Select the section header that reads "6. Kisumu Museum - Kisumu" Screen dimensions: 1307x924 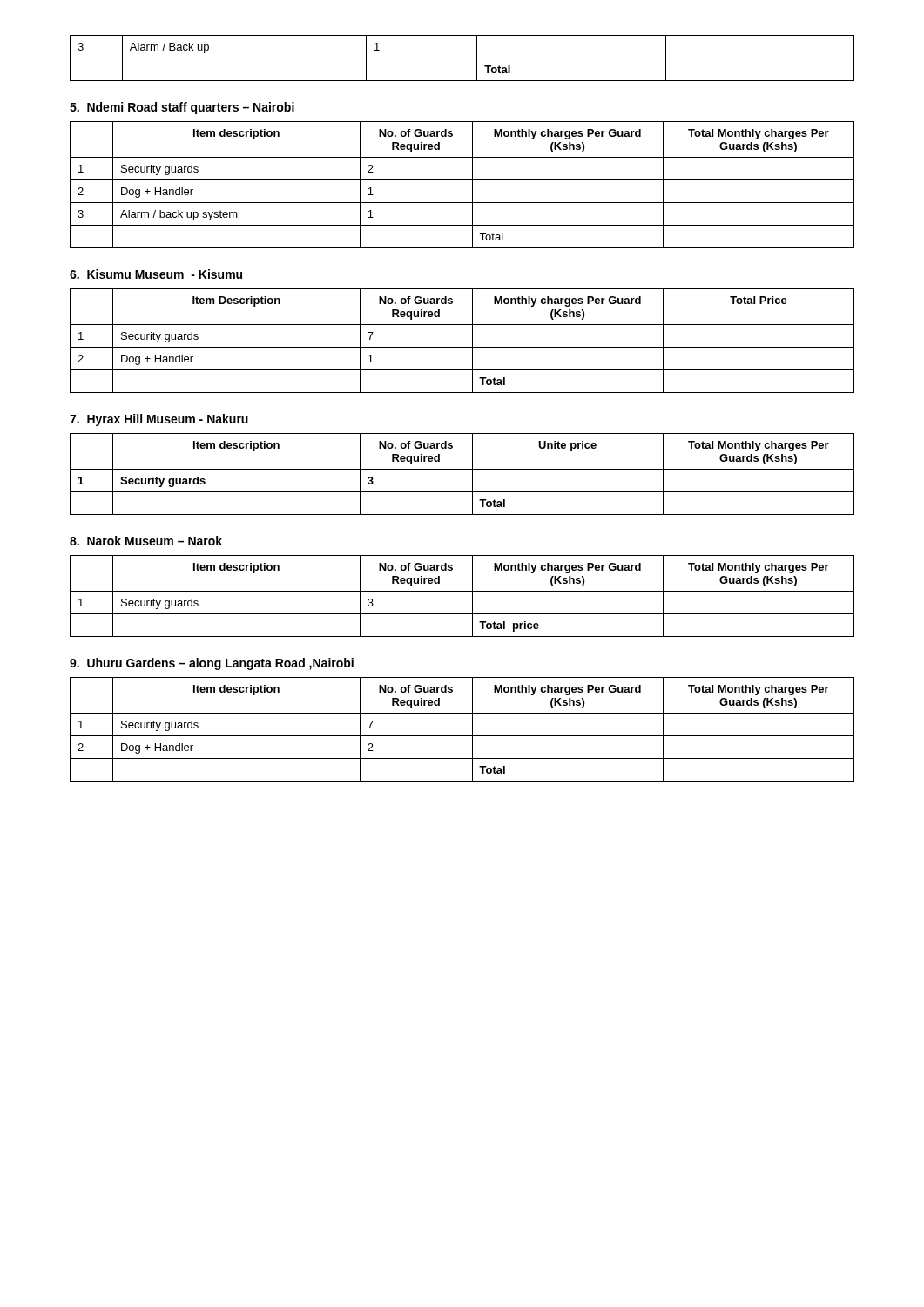156,274
